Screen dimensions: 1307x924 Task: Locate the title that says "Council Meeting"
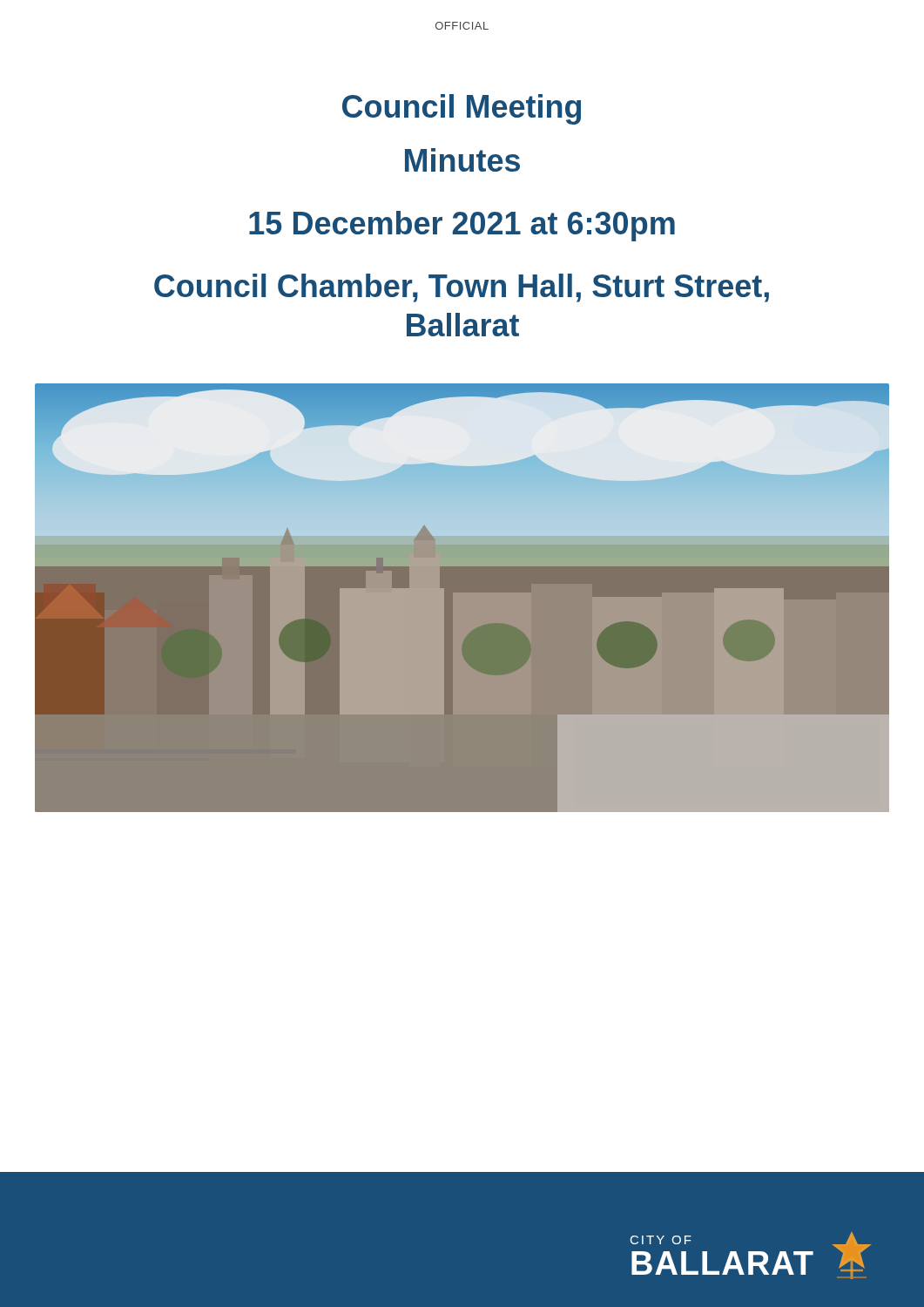pyautogui.click(x=462, y=107)
